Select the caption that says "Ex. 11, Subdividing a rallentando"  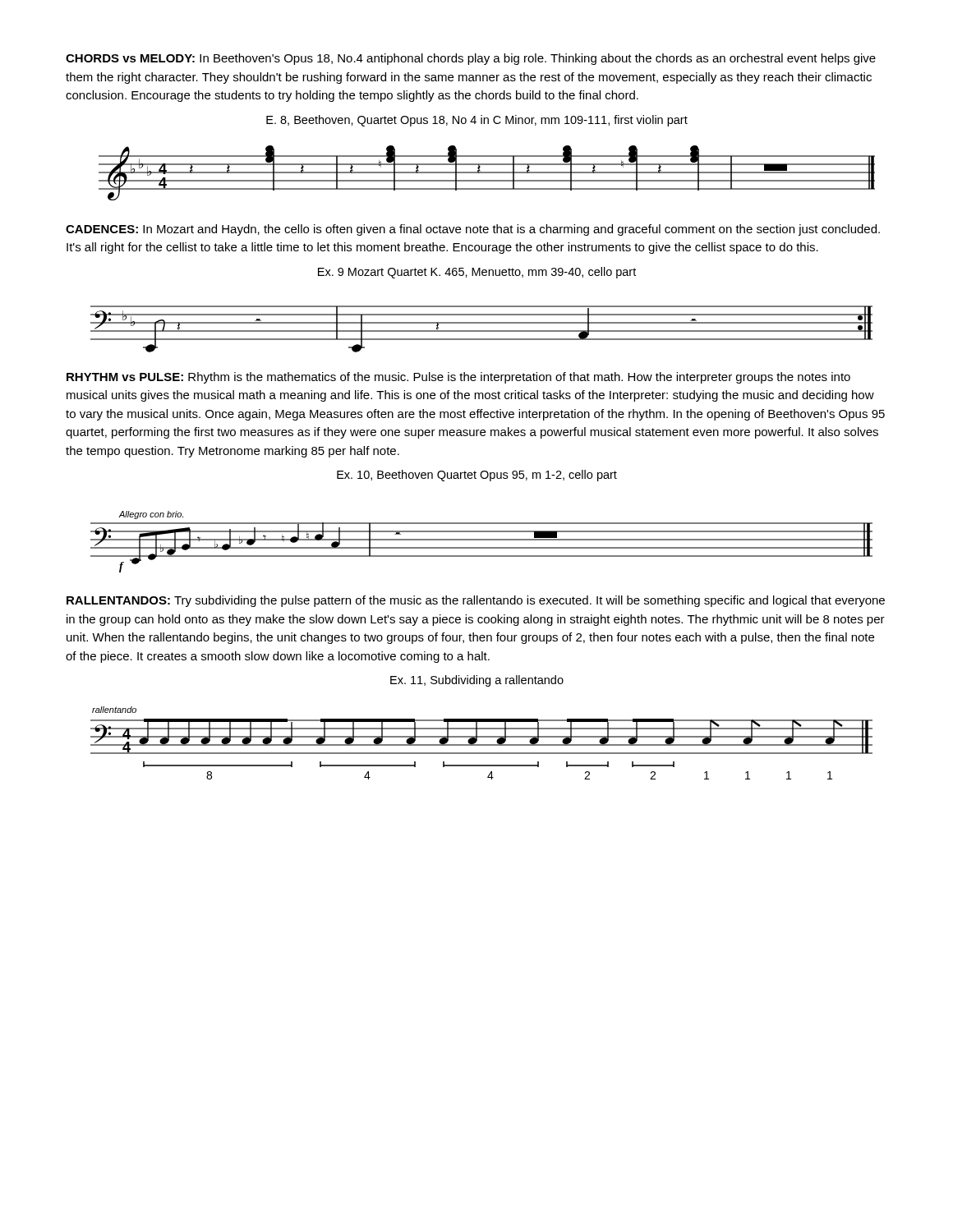tap(476, 680)
